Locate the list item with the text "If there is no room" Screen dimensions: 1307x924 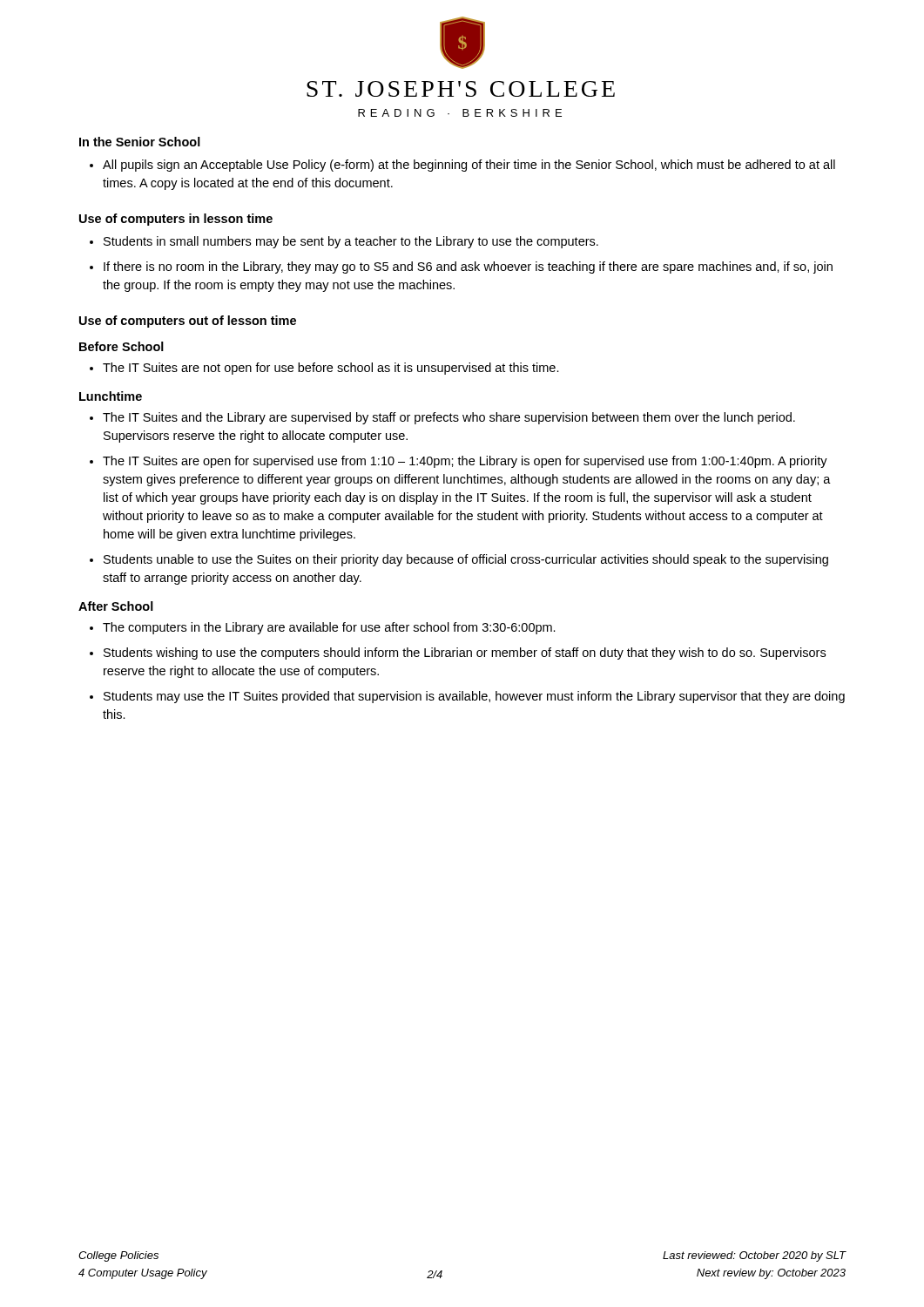point(468,276)
